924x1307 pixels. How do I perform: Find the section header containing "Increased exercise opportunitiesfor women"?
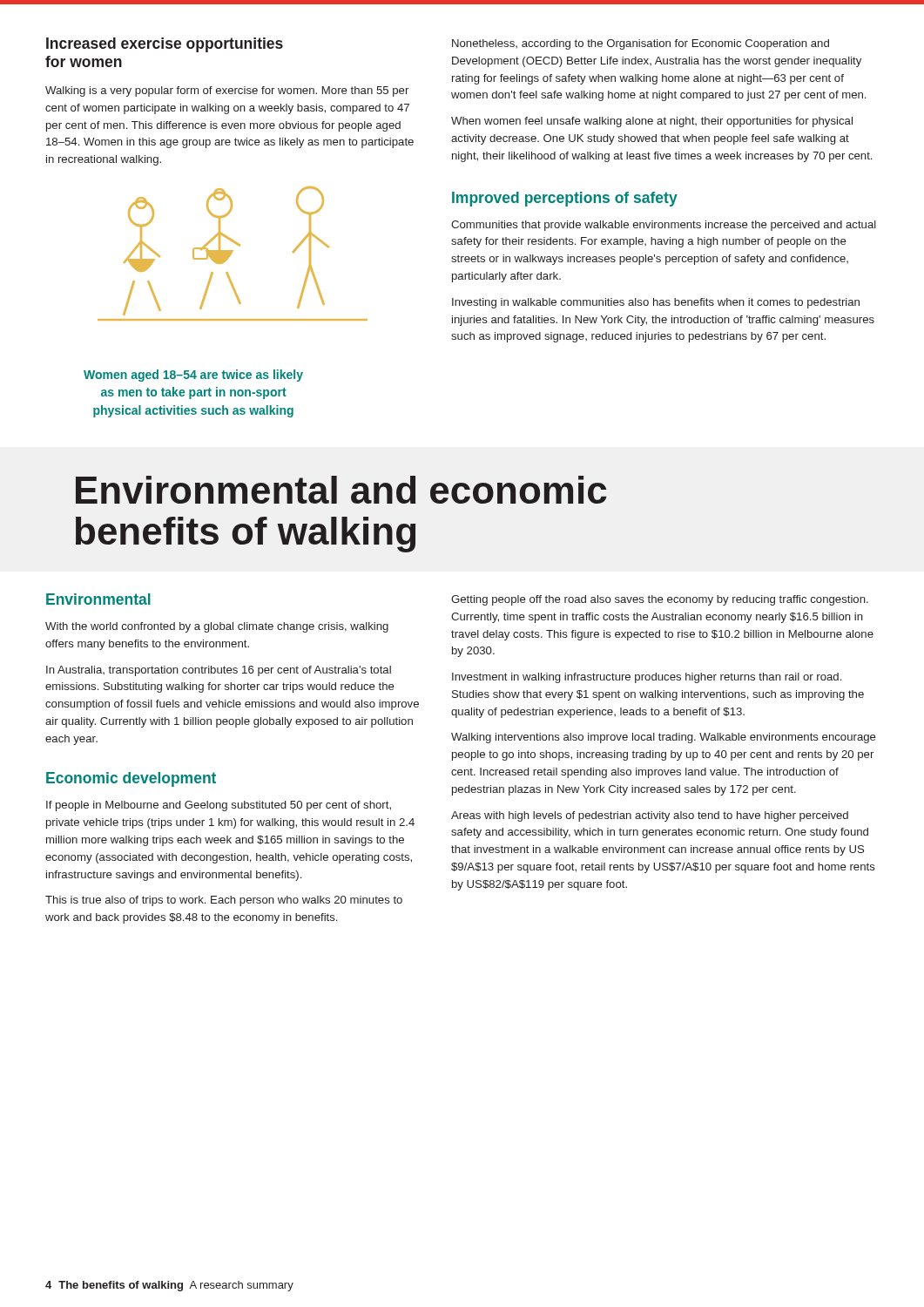(x=164, y=53)
